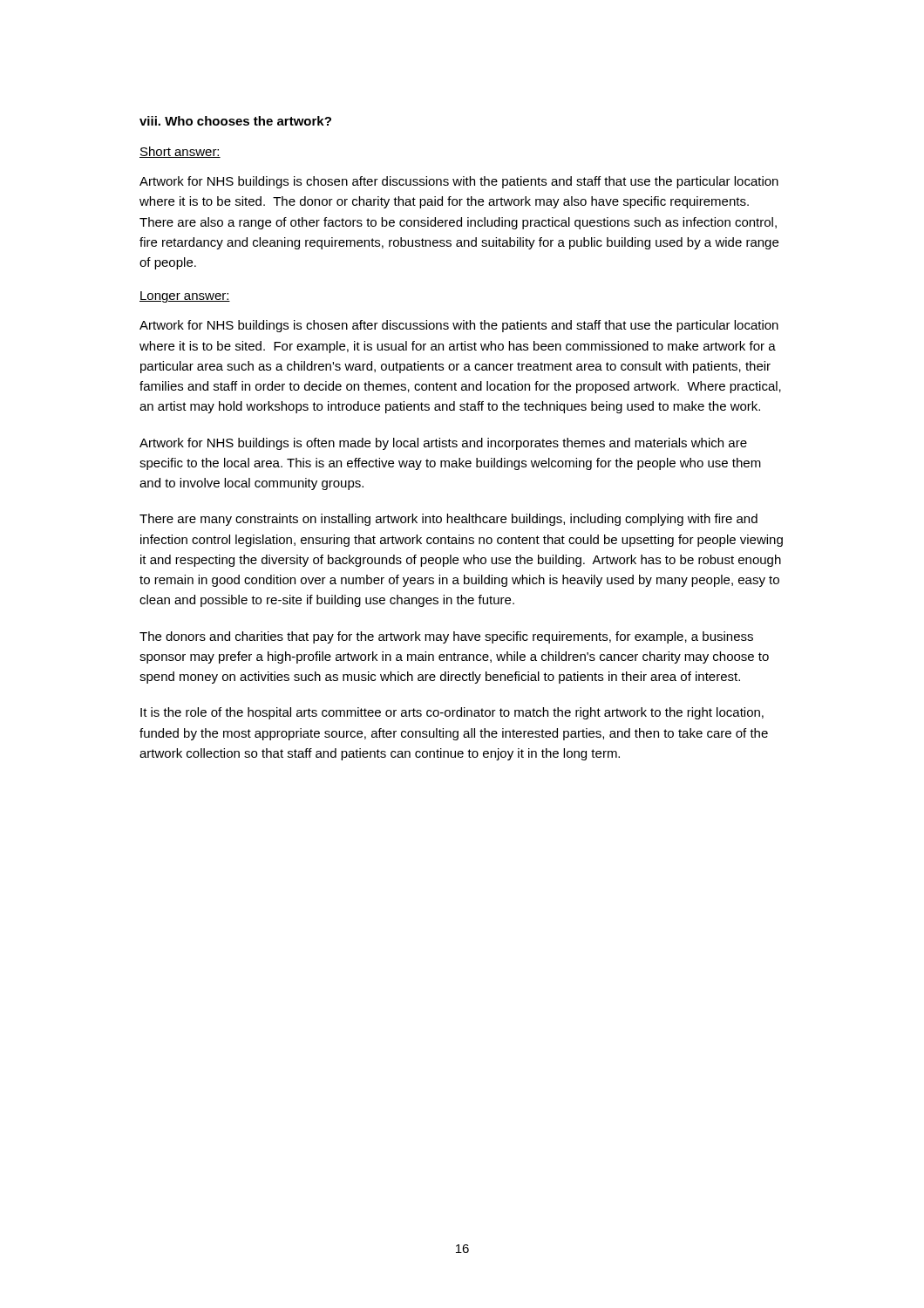924x1308 pixels.
Task: Find the block on this page that starts "The donors and charities that pay for"
Action: [x=454, y=656]
